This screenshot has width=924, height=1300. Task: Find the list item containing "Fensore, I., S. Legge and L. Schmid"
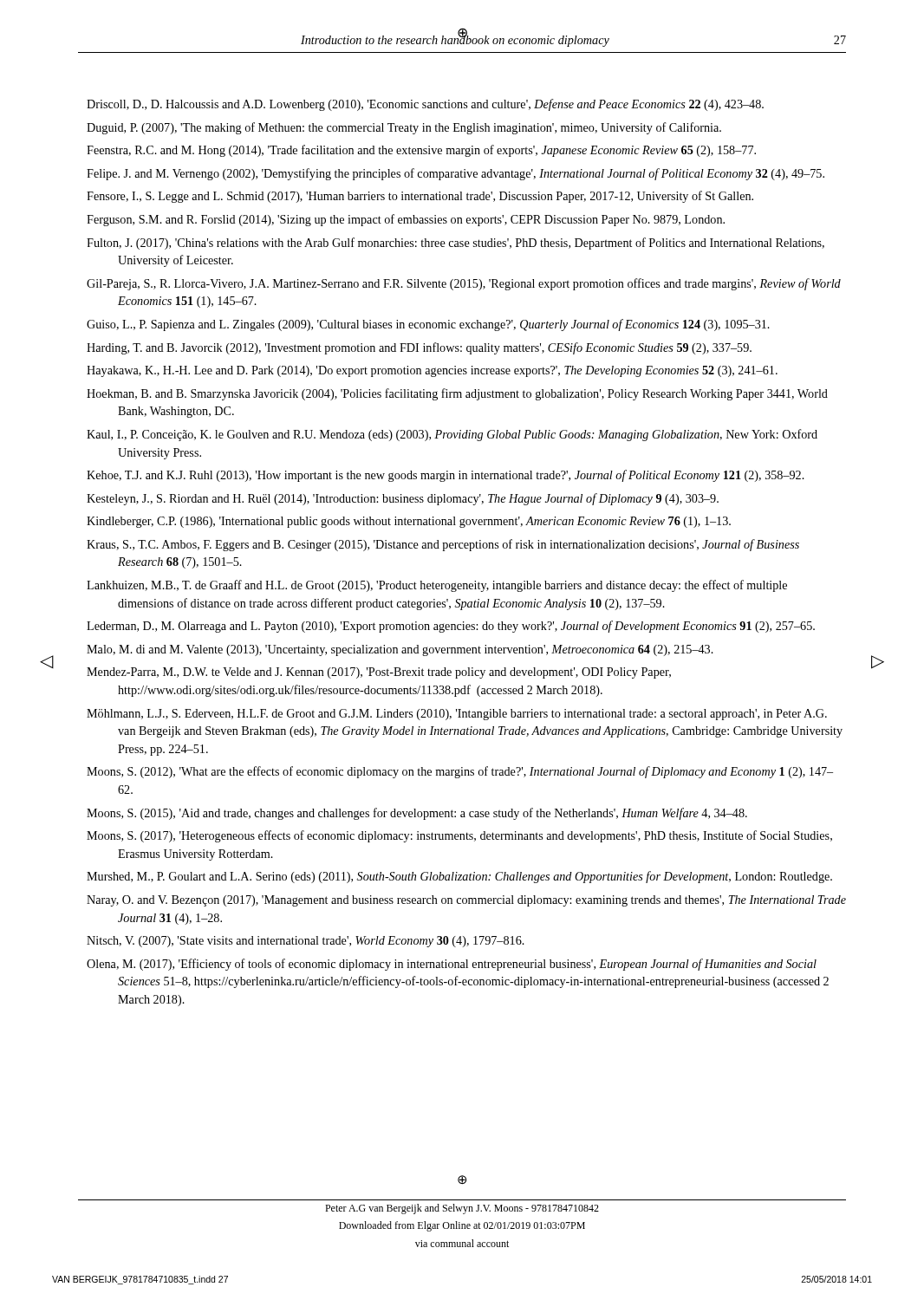pos(420,196)
